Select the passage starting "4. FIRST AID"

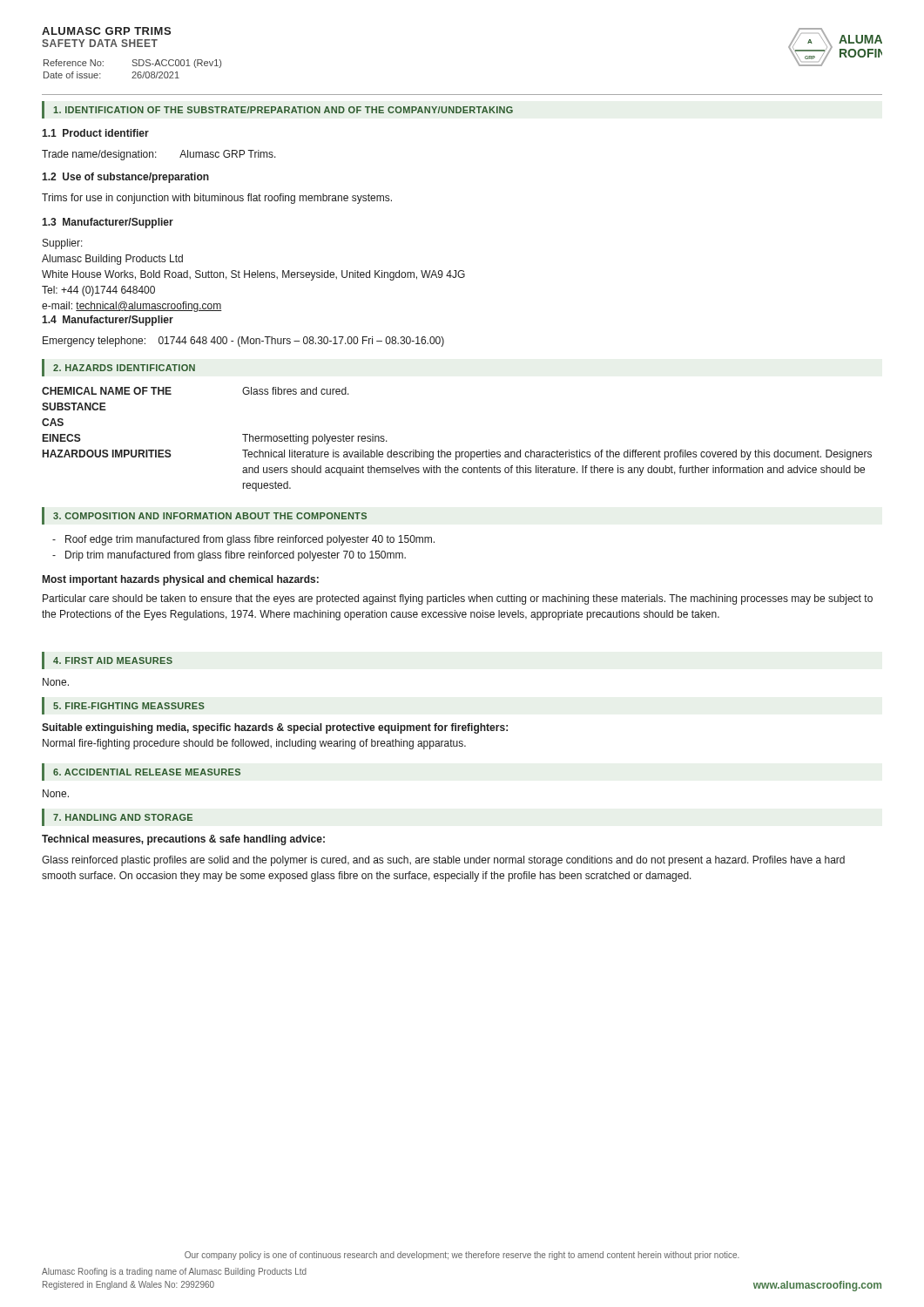click(x=107, y=660)
